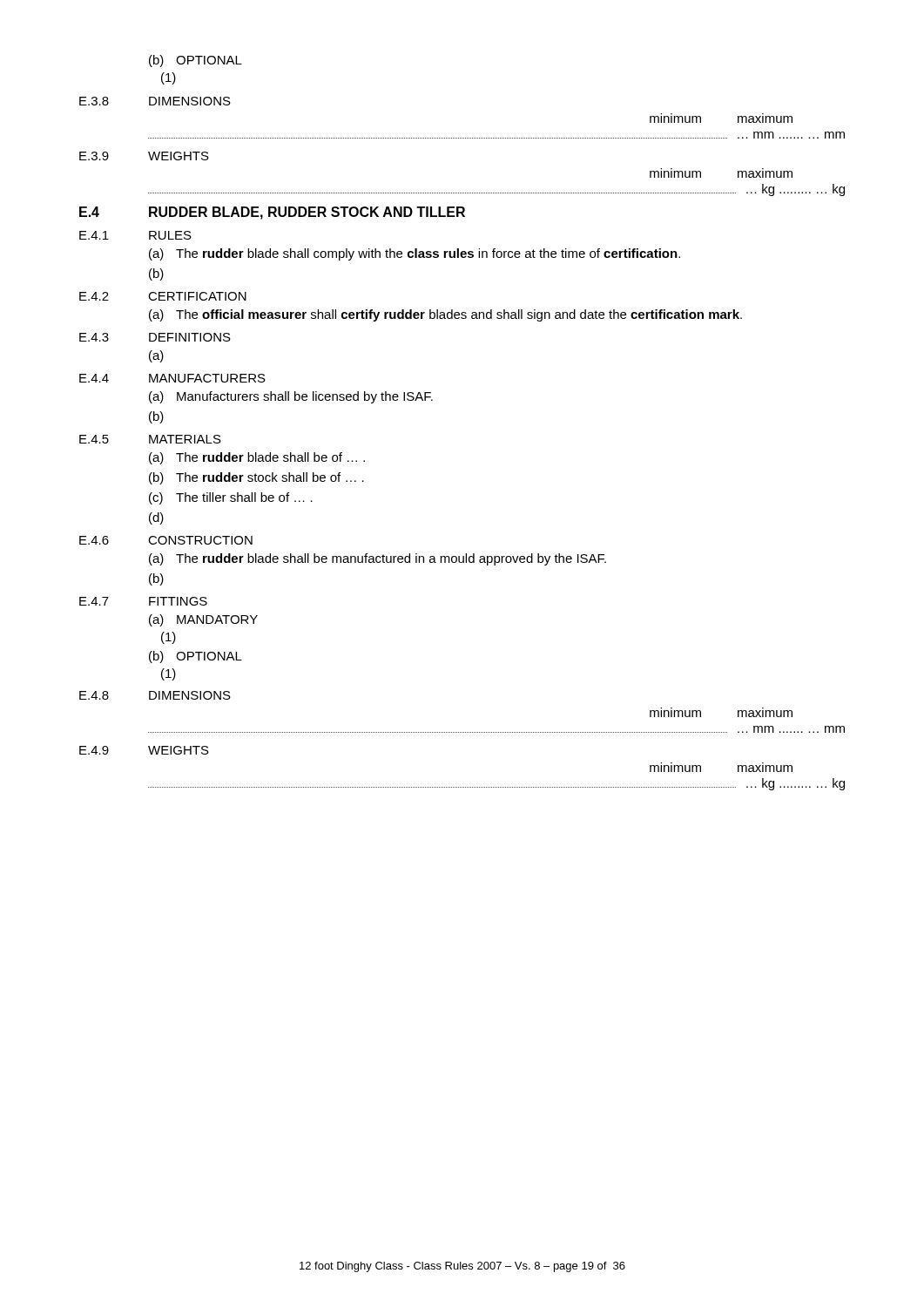Where does it say "E.4.9 WEIGHTS"?
Image resolution: width=924 pixels, height=1307 pixels.
(x=144, y=750)
